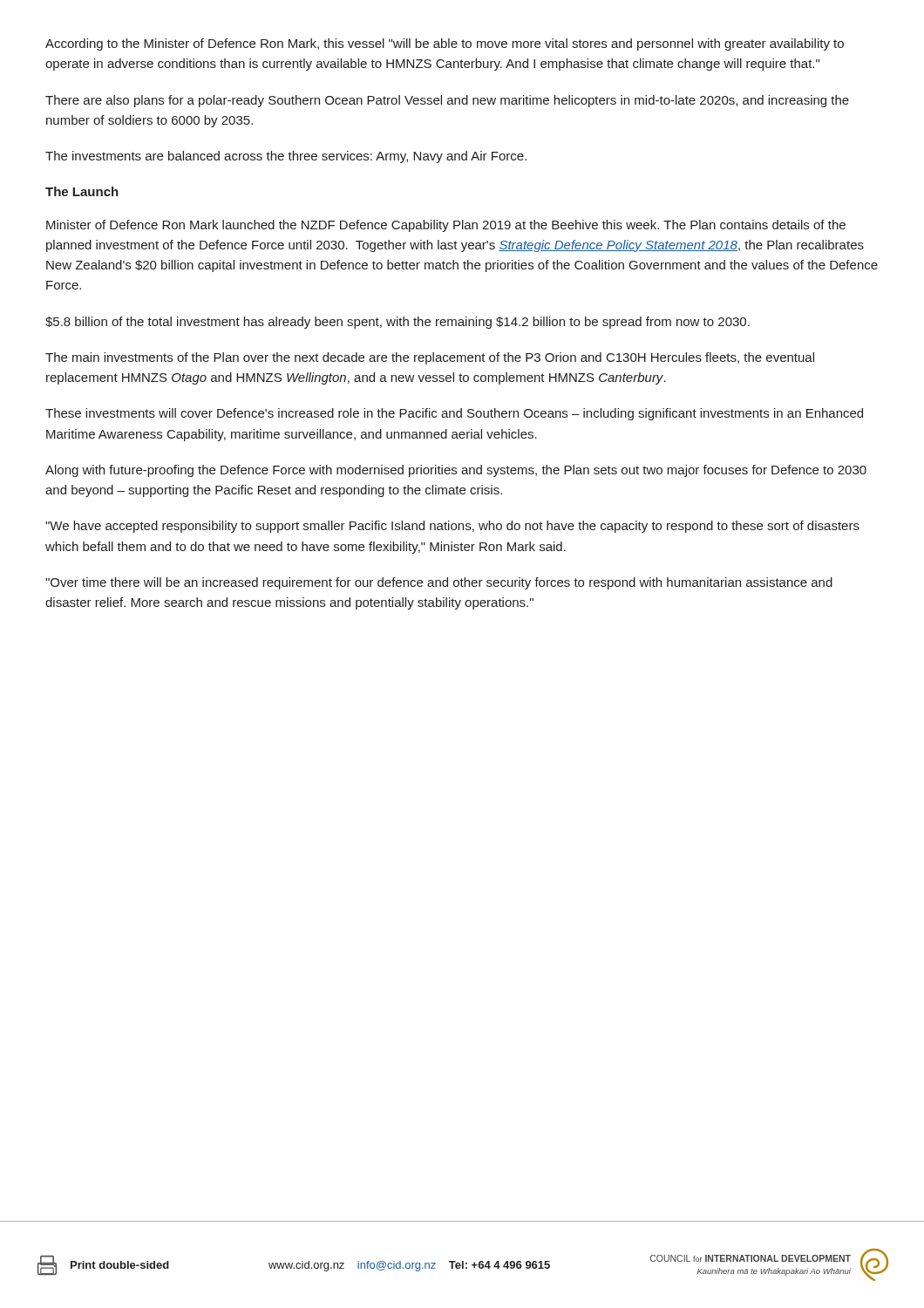The image size is (924, 1308).
Task: Point to the element starting "The main investments of the"
Action: [x=430, y=367]
